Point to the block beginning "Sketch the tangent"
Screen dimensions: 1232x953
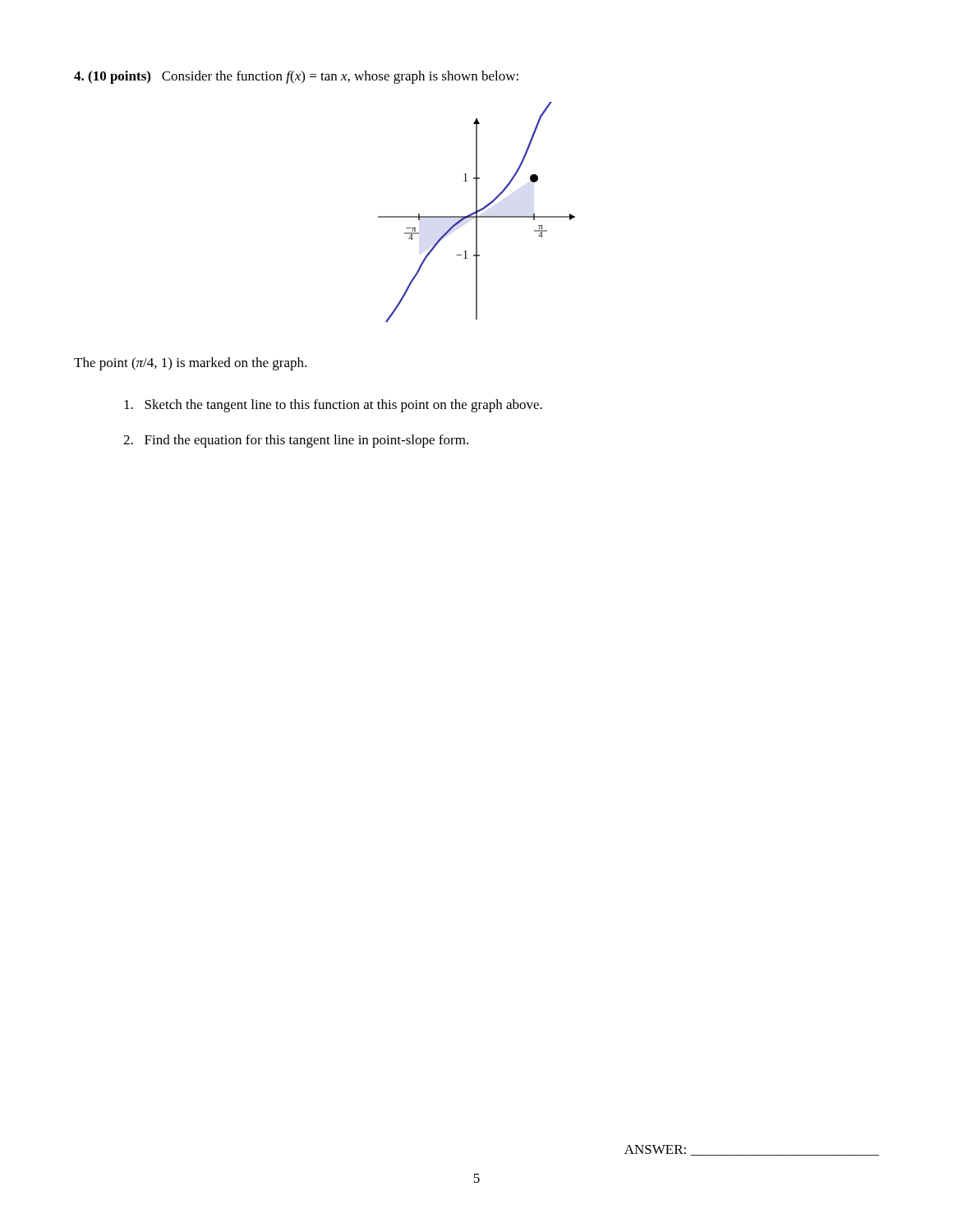[333, 404]
